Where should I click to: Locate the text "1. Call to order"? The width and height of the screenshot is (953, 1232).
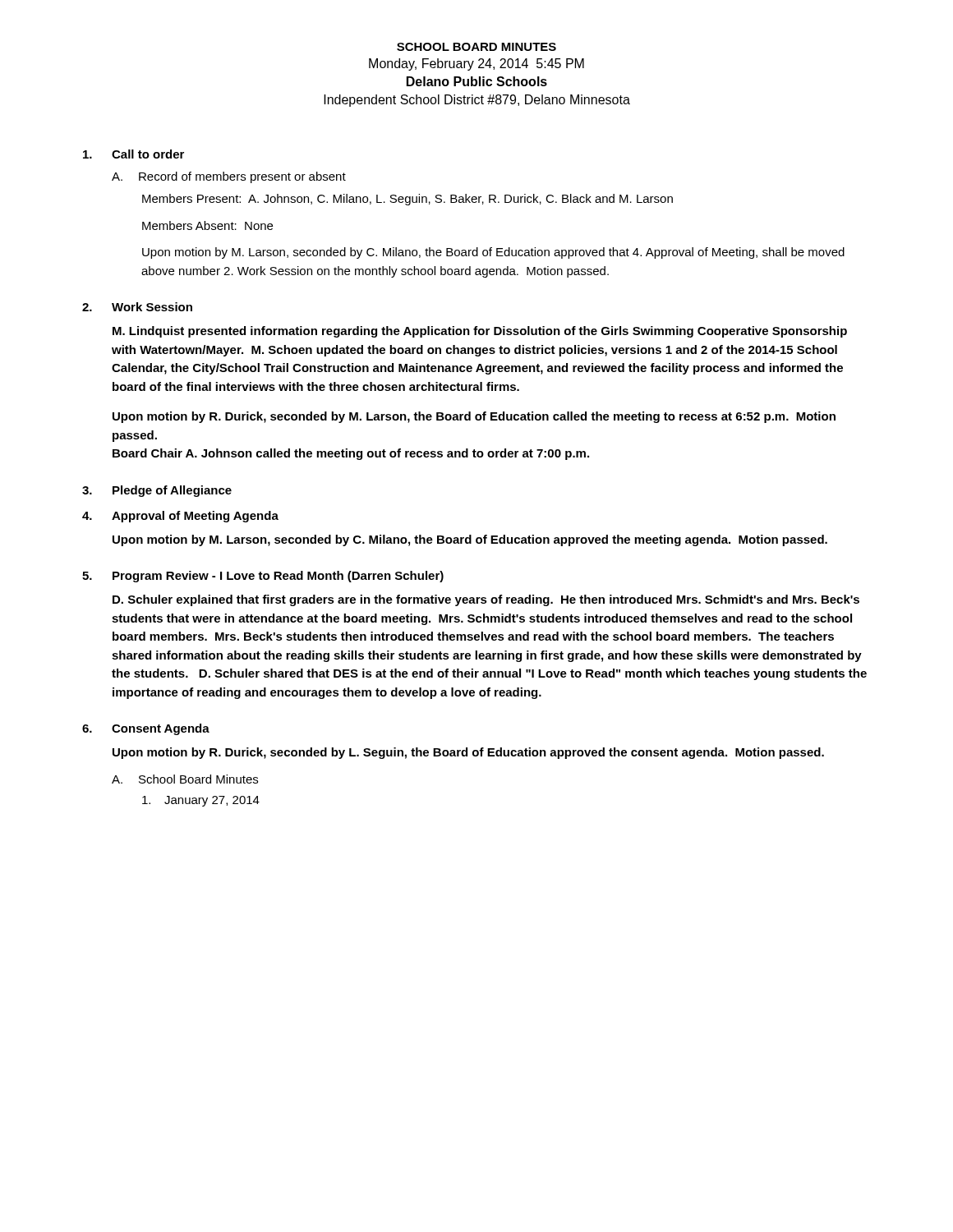134,154
